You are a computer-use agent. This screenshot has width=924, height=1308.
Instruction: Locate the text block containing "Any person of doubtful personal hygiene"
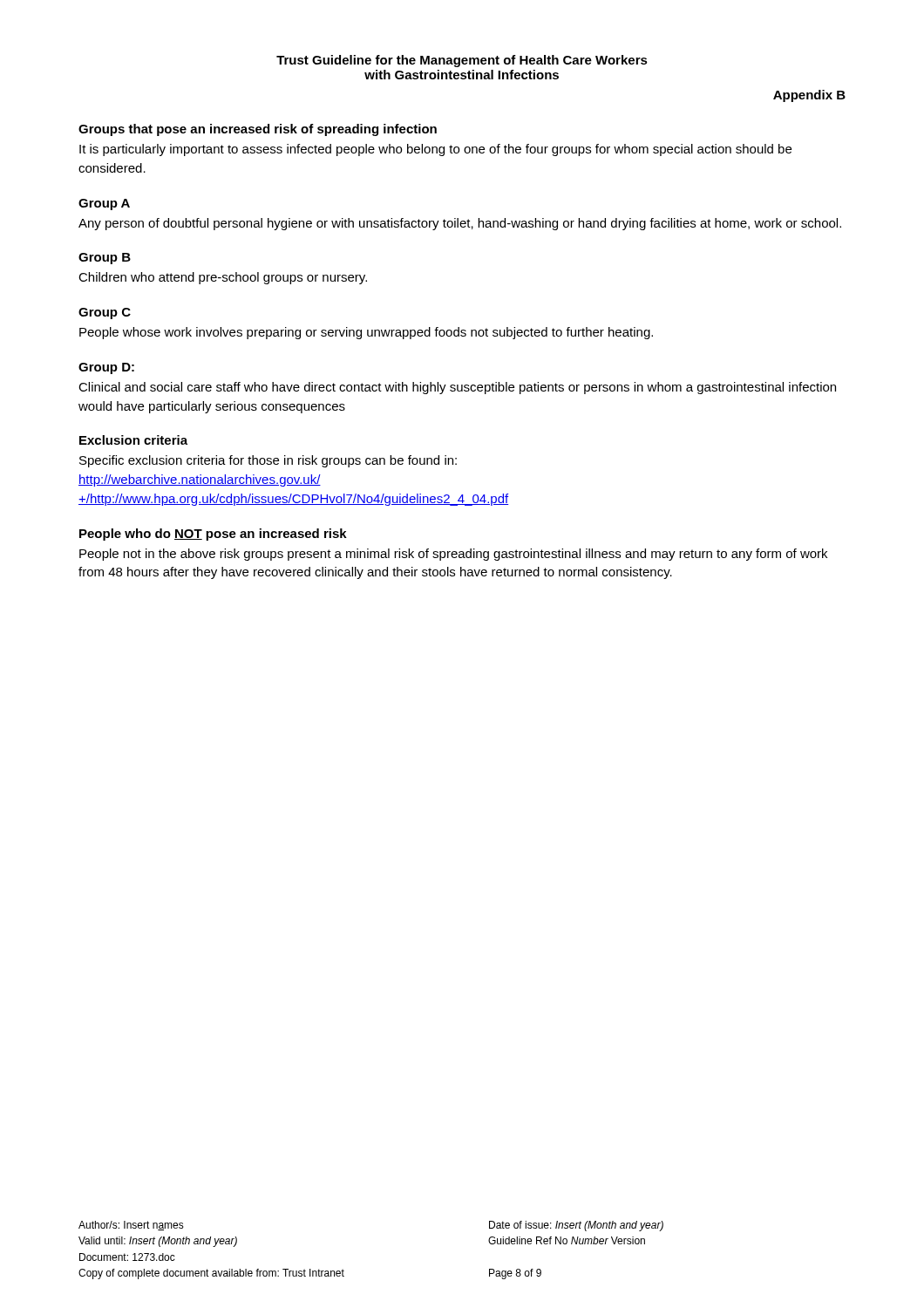point(460,222)
